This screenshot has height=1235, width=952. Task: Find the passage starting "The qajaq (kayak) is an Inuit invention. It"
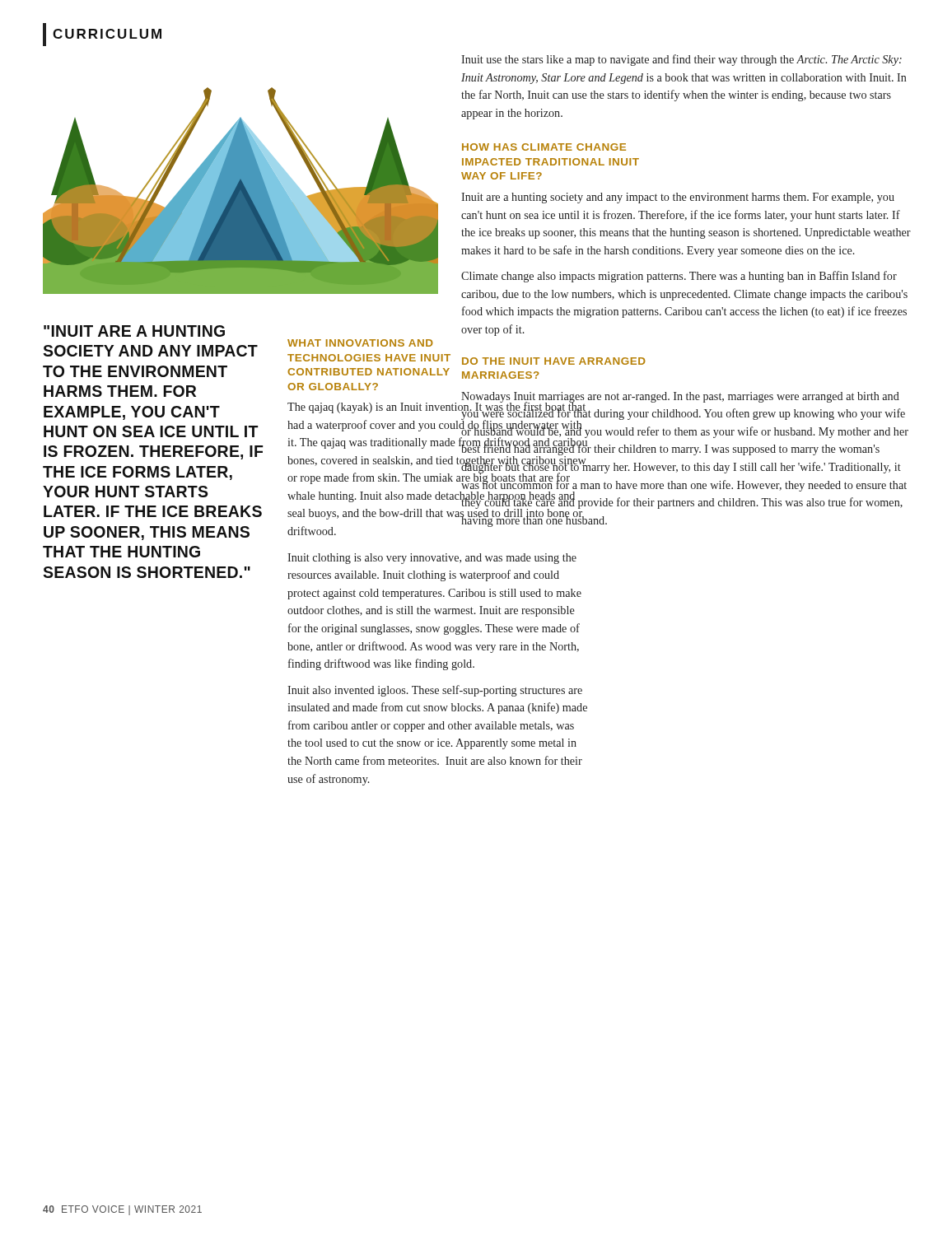(438, 593)
